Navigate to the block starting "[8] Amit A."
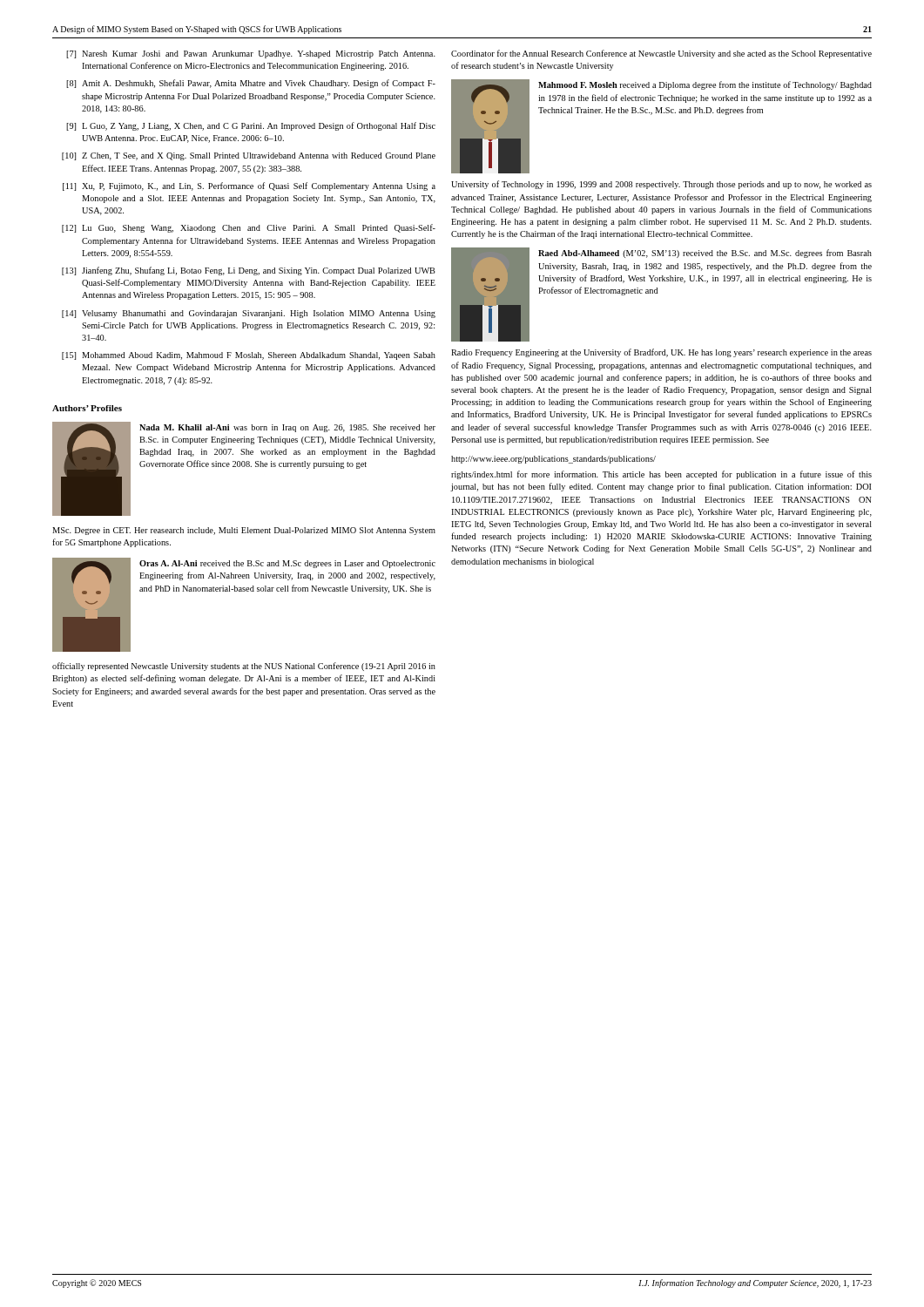The image size is (924, 1307). 244,96
